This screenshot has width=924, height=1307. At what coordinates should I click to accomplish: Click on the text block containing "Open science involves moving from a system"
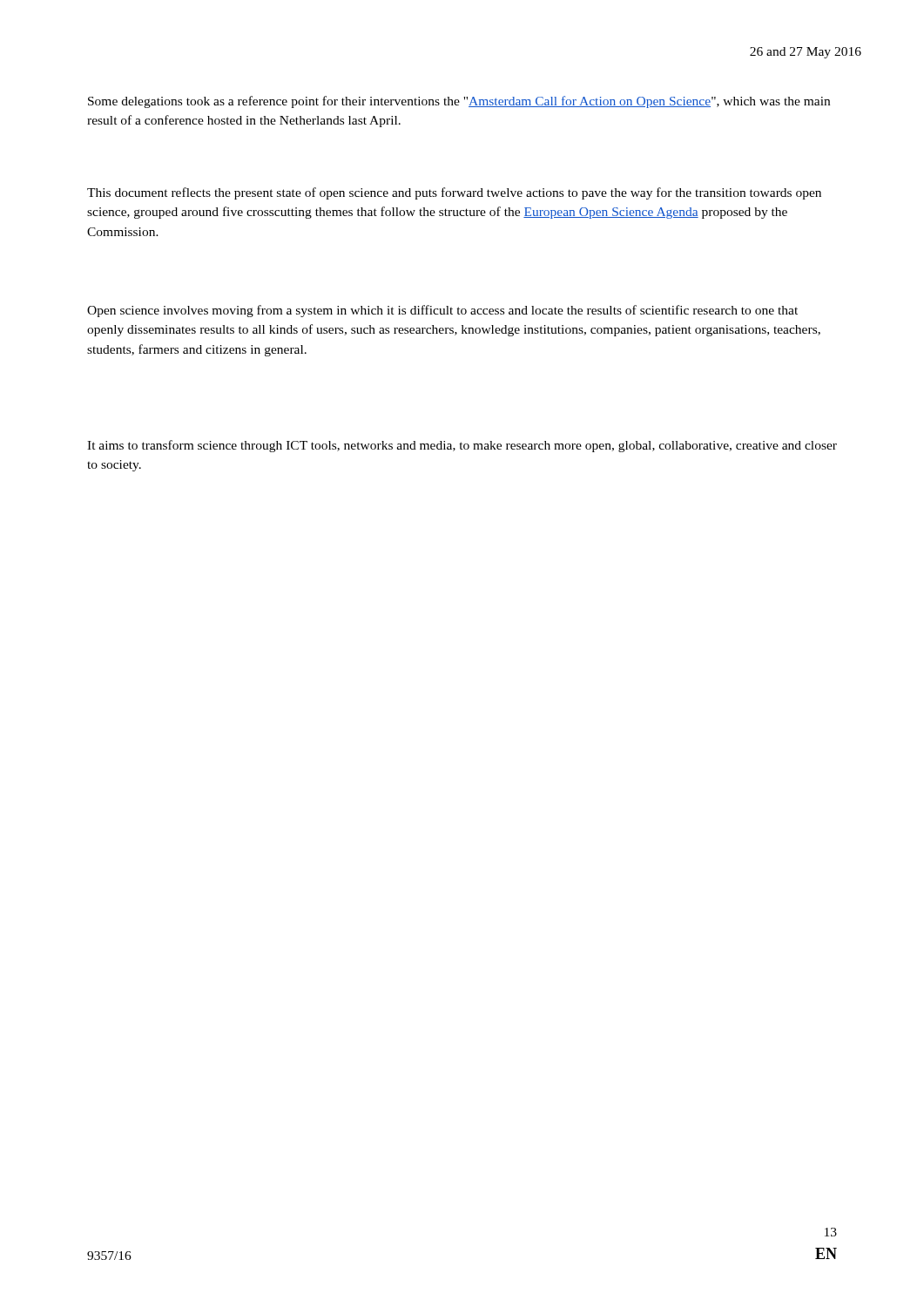click(x=462, y=330)
